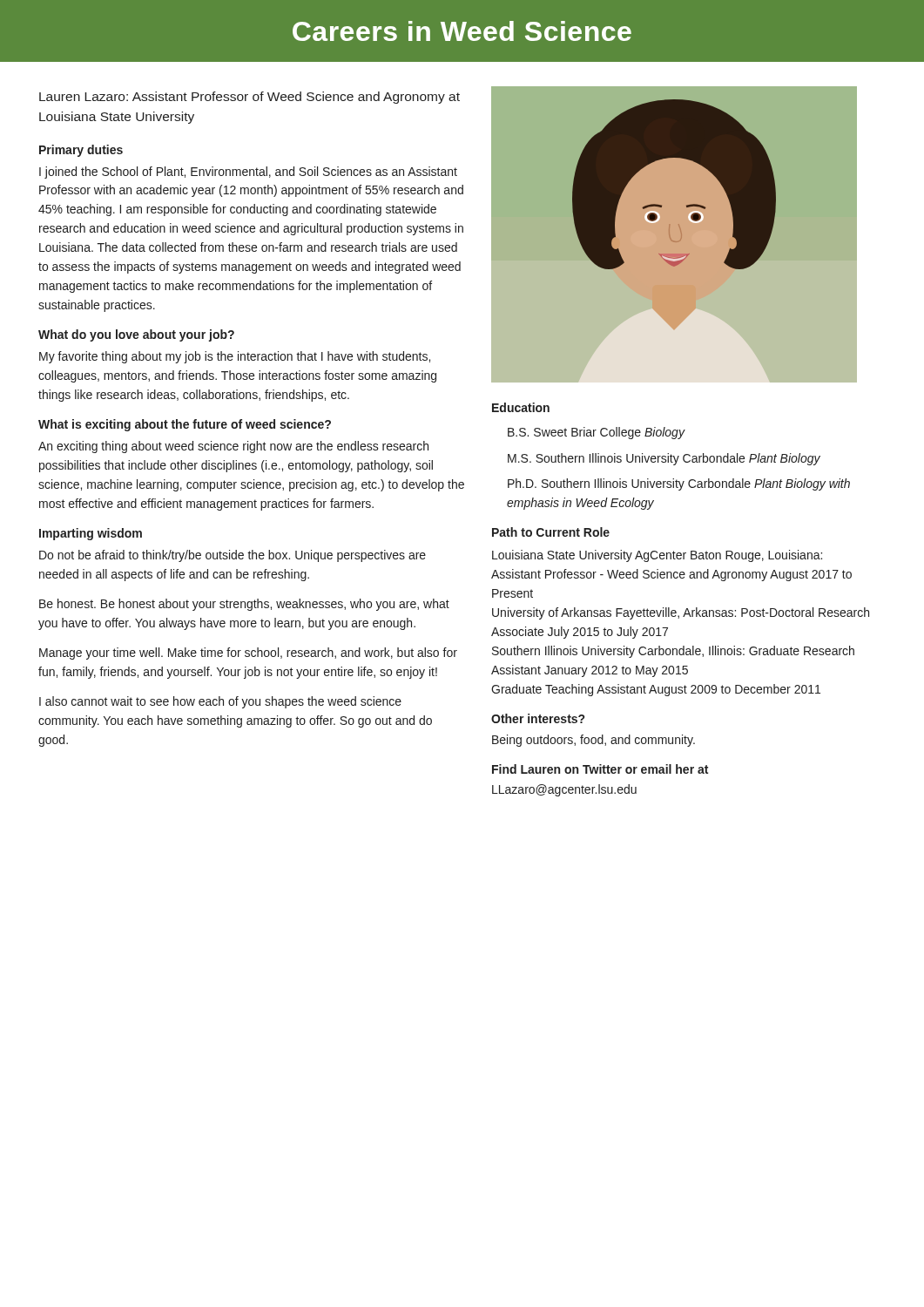Navigate to the element starting "Being outdoors, food, and community."

pyautogui.click(x=593, y=739)
